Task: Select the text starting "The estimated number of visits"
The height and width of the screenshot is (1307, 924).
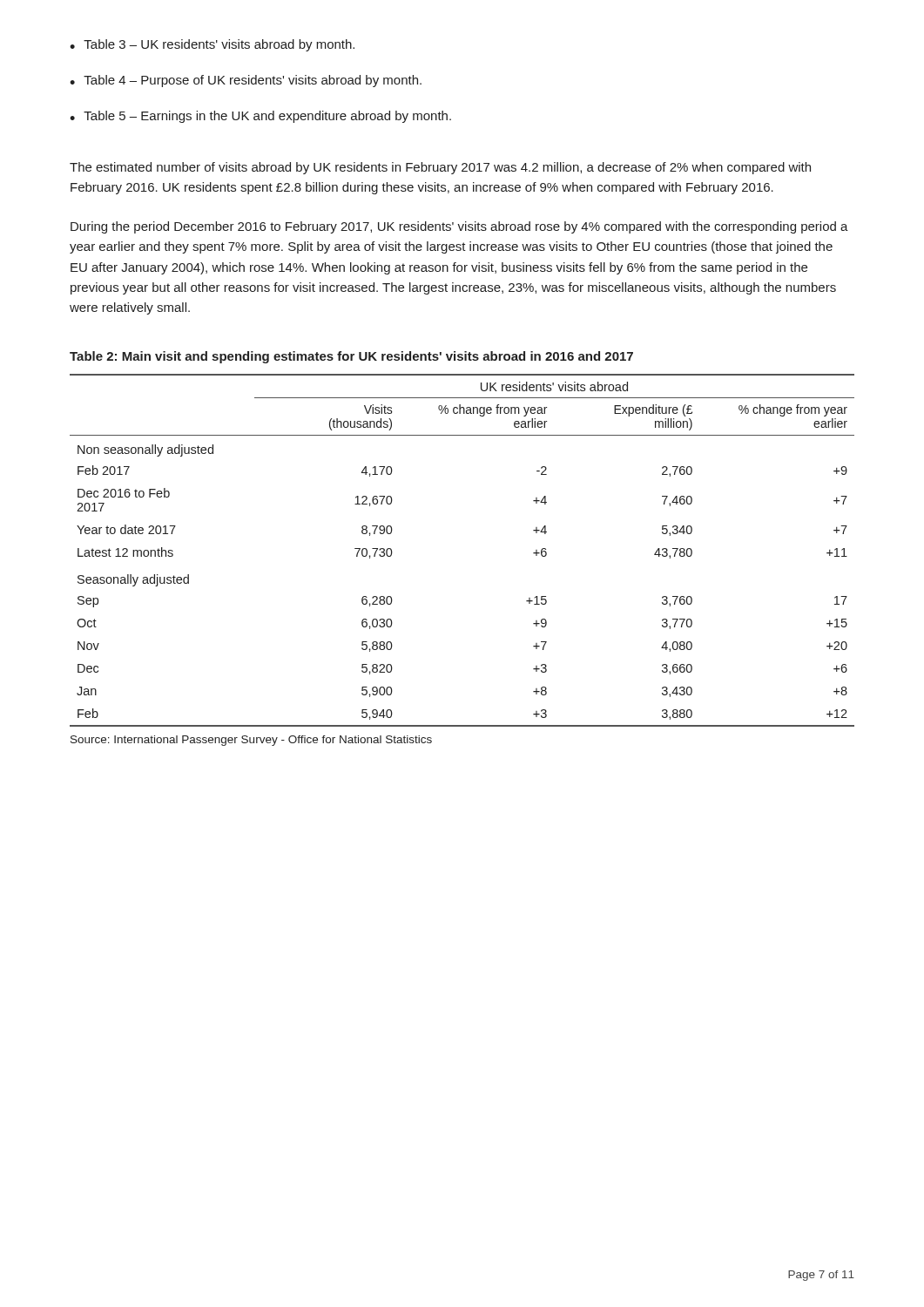Action: point(441,177)
